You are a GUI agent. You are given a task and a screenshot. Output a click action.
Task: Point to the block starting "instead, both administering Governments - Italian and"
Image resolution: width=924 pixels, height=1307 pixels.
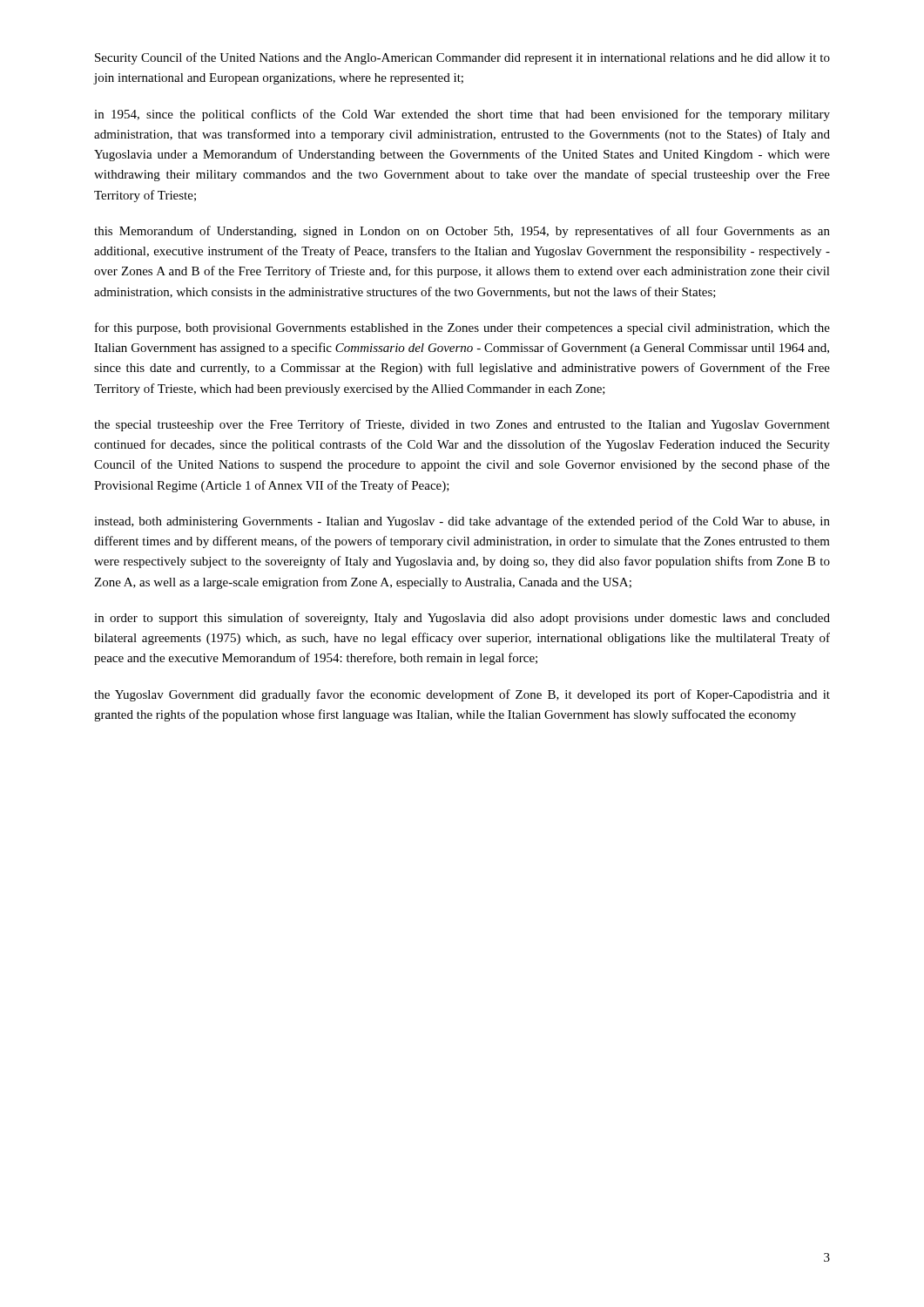click(462, 552)
